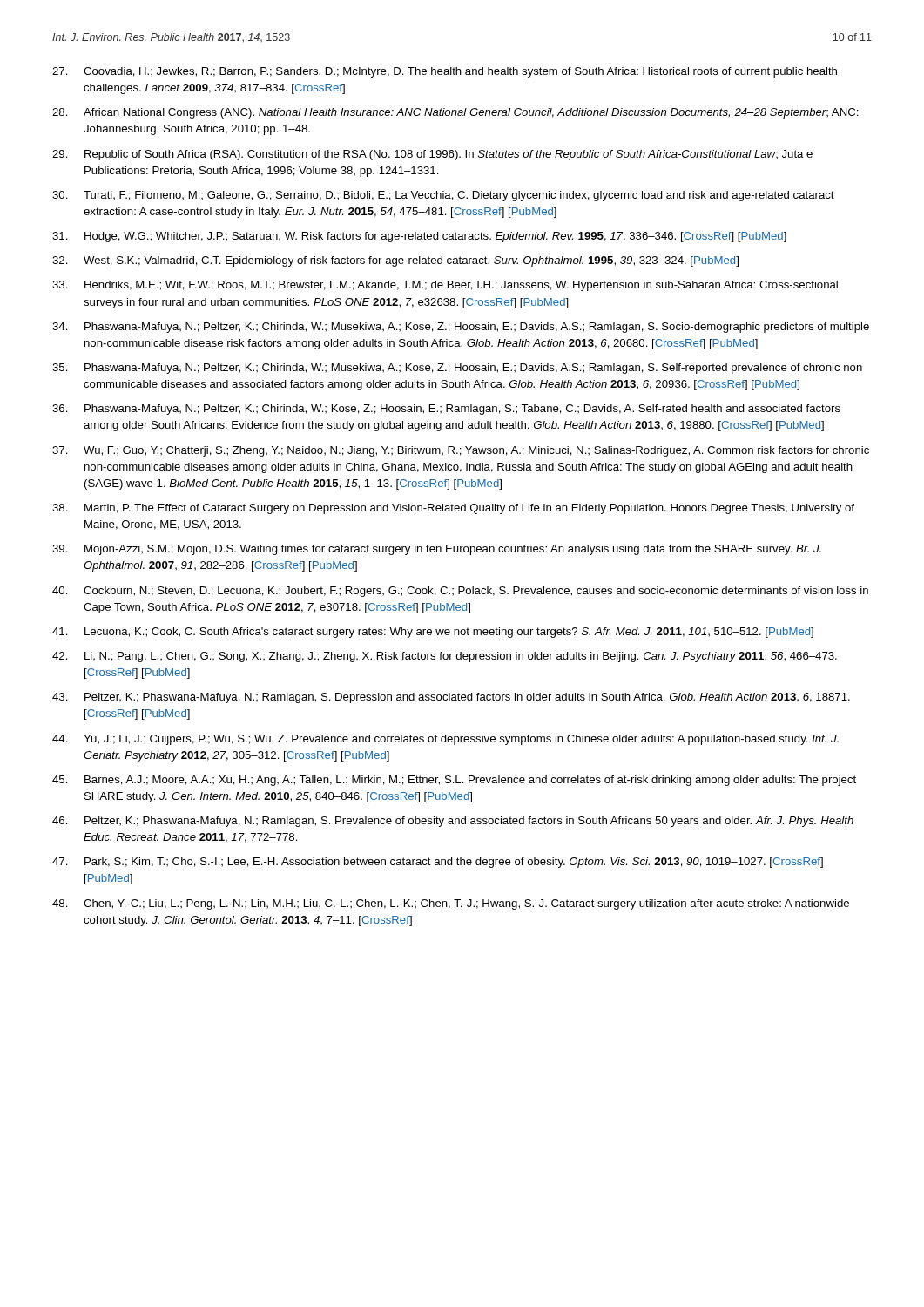Locate the passage starting "38. Martin, P. The Effect of Cataract Surgery"

(x=462, y=516)
